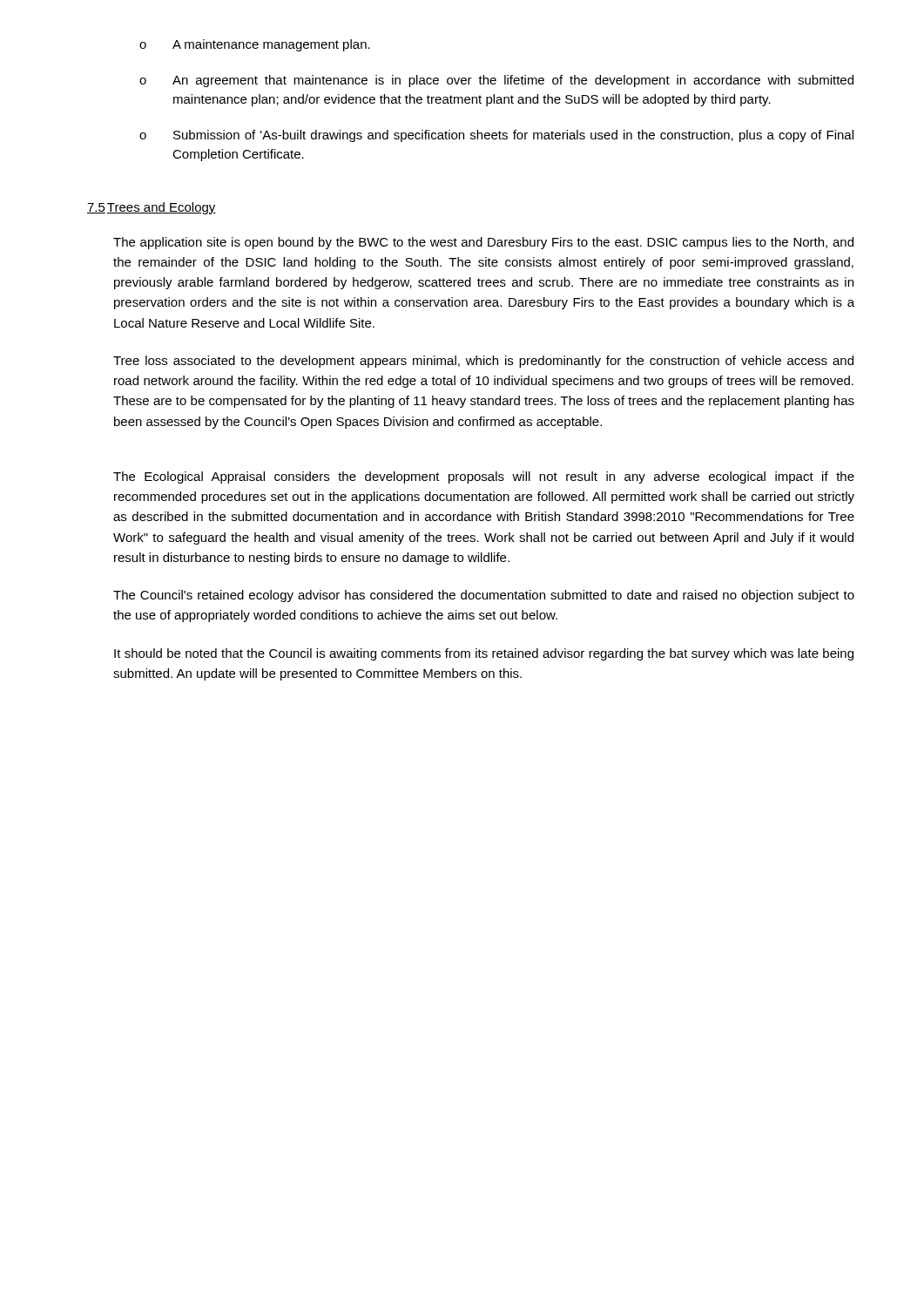Image resolution: width=924 pixels, height=1307 pixels.
Task: Point to the passage starting "The application site is"
Action: pyautogui.click(x=484, y=282)
